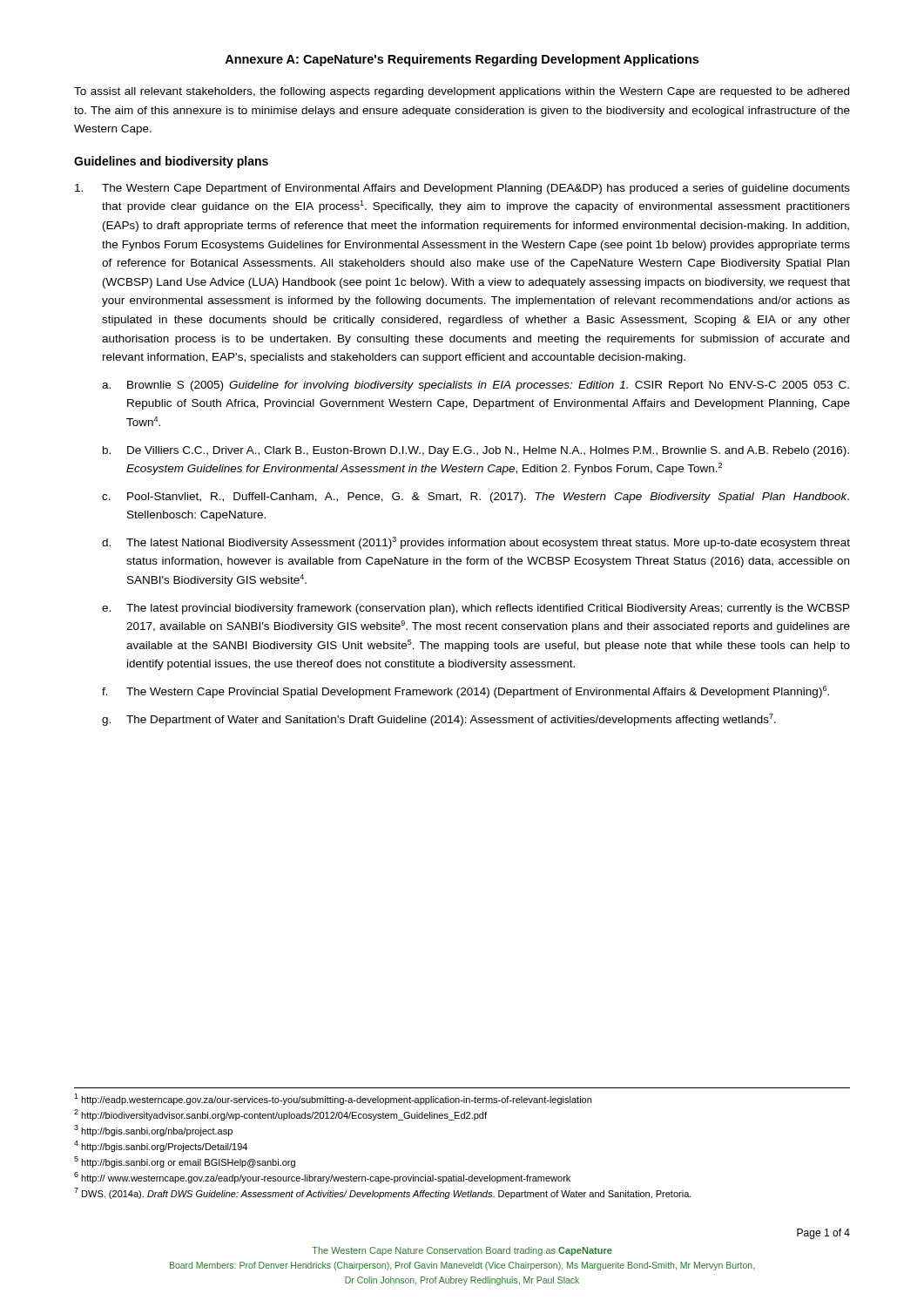Click on the list item containing "a. Brownlie S (2005) Guideline"
The image size is (924, 1307).
tap(476, 403)
